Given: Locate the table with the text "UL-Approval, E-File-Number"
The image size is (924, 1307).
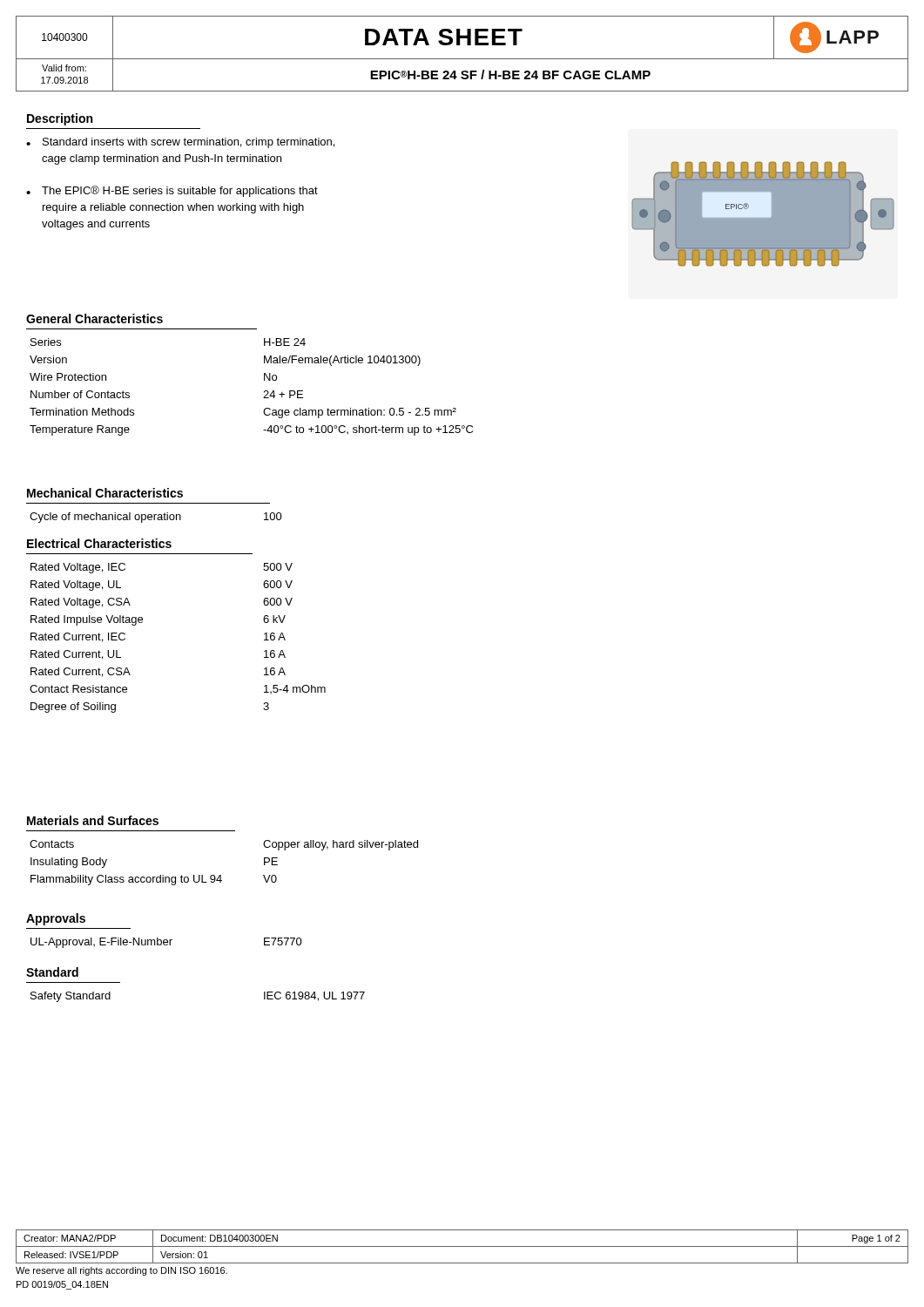Looking at the screenshot, I should pos(462,941).
